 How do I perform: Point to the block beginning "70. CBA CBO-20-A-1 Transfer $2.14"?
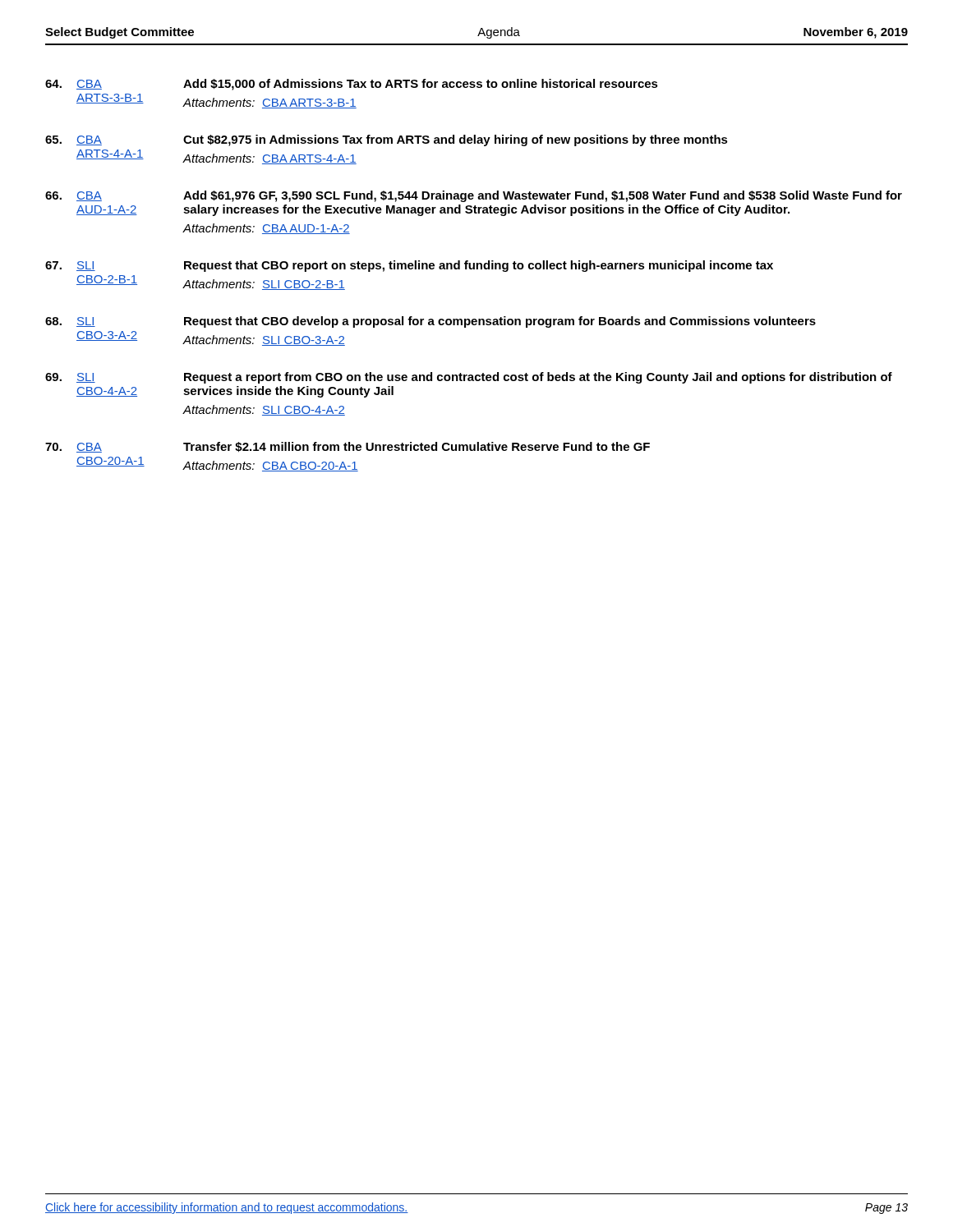476,456
